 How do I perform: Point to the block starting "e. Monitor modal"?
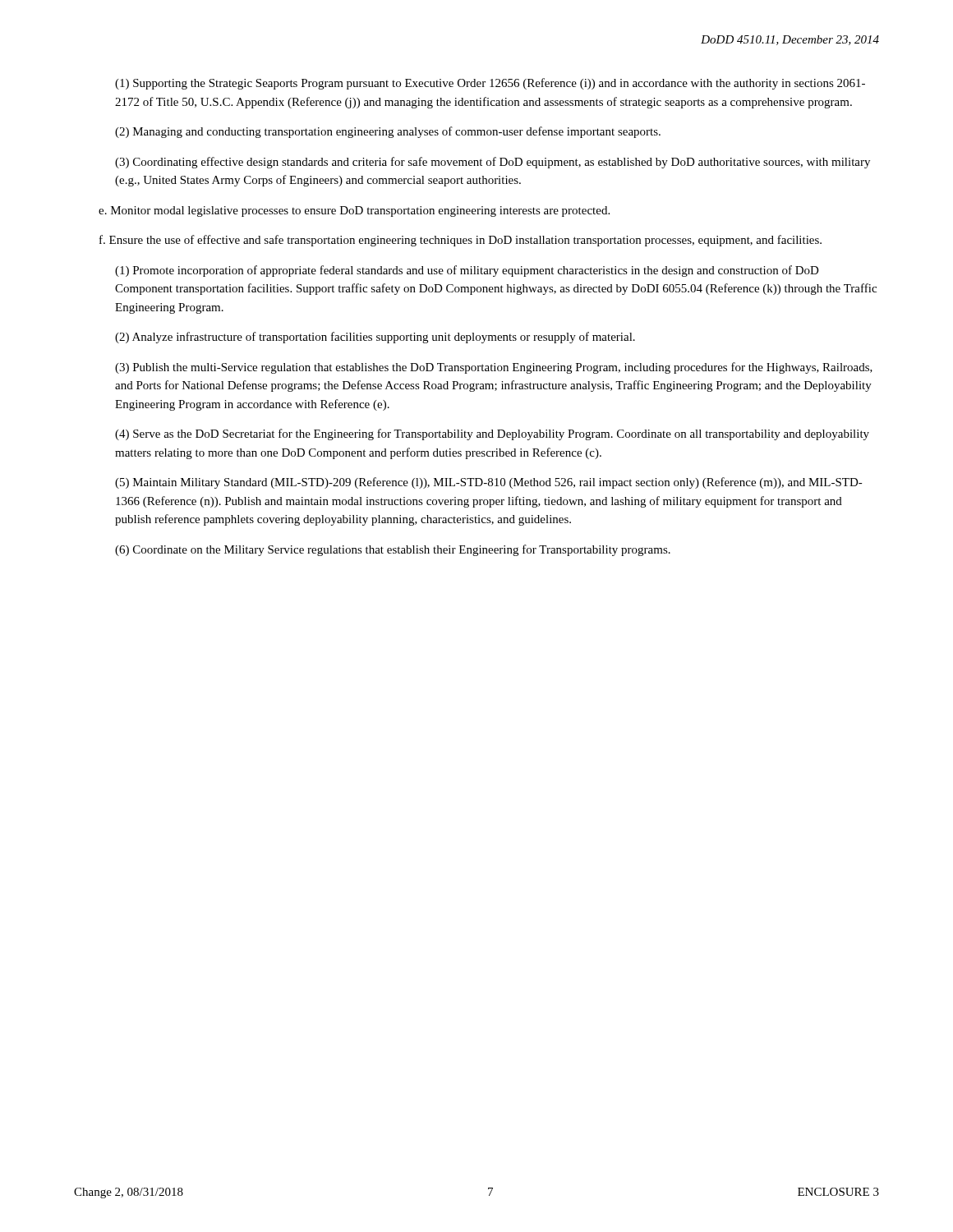pyautogui.click(x=355, y=210)
